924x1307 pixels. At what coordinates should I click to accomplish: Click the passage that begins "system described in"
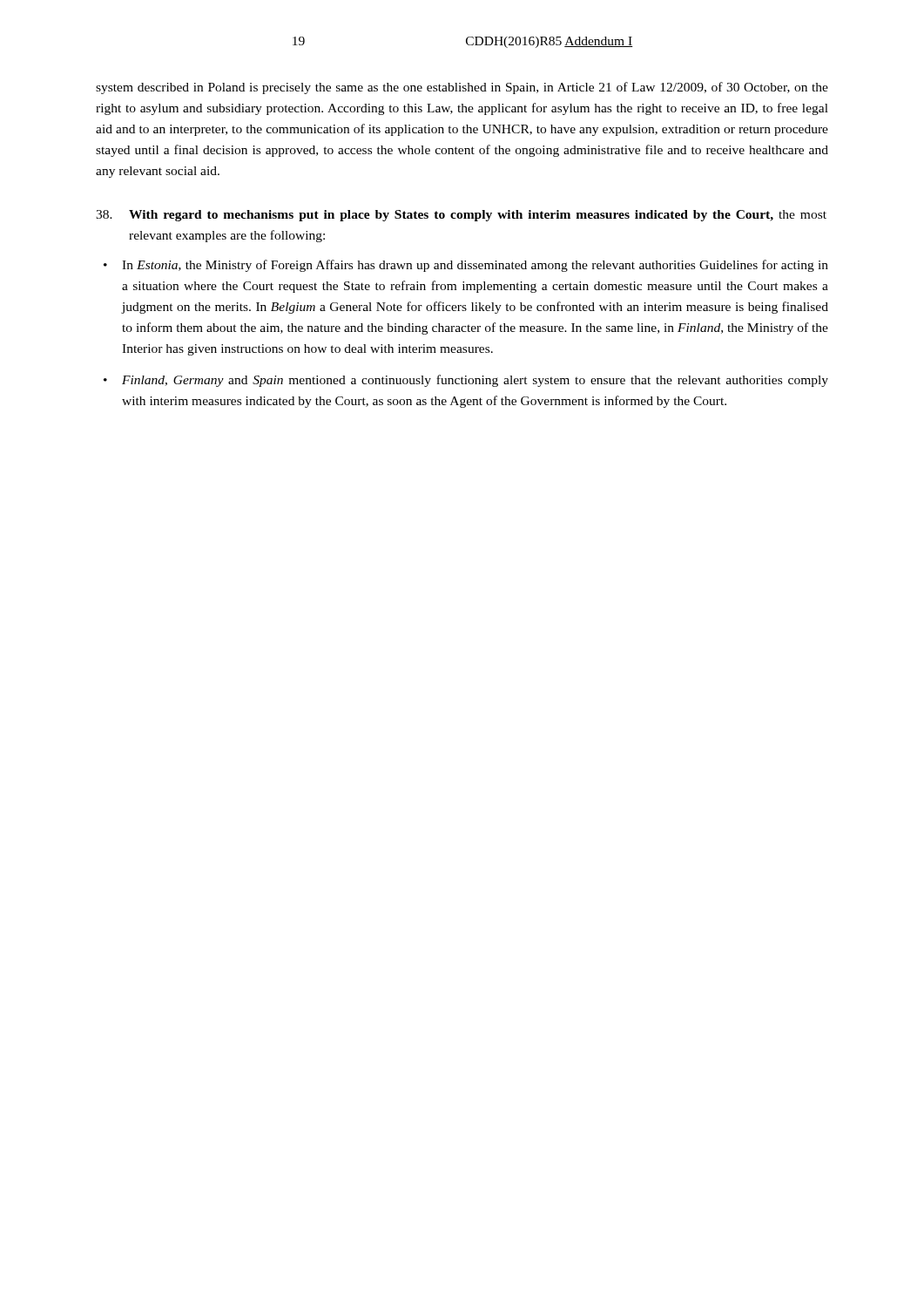coord(462,129)
